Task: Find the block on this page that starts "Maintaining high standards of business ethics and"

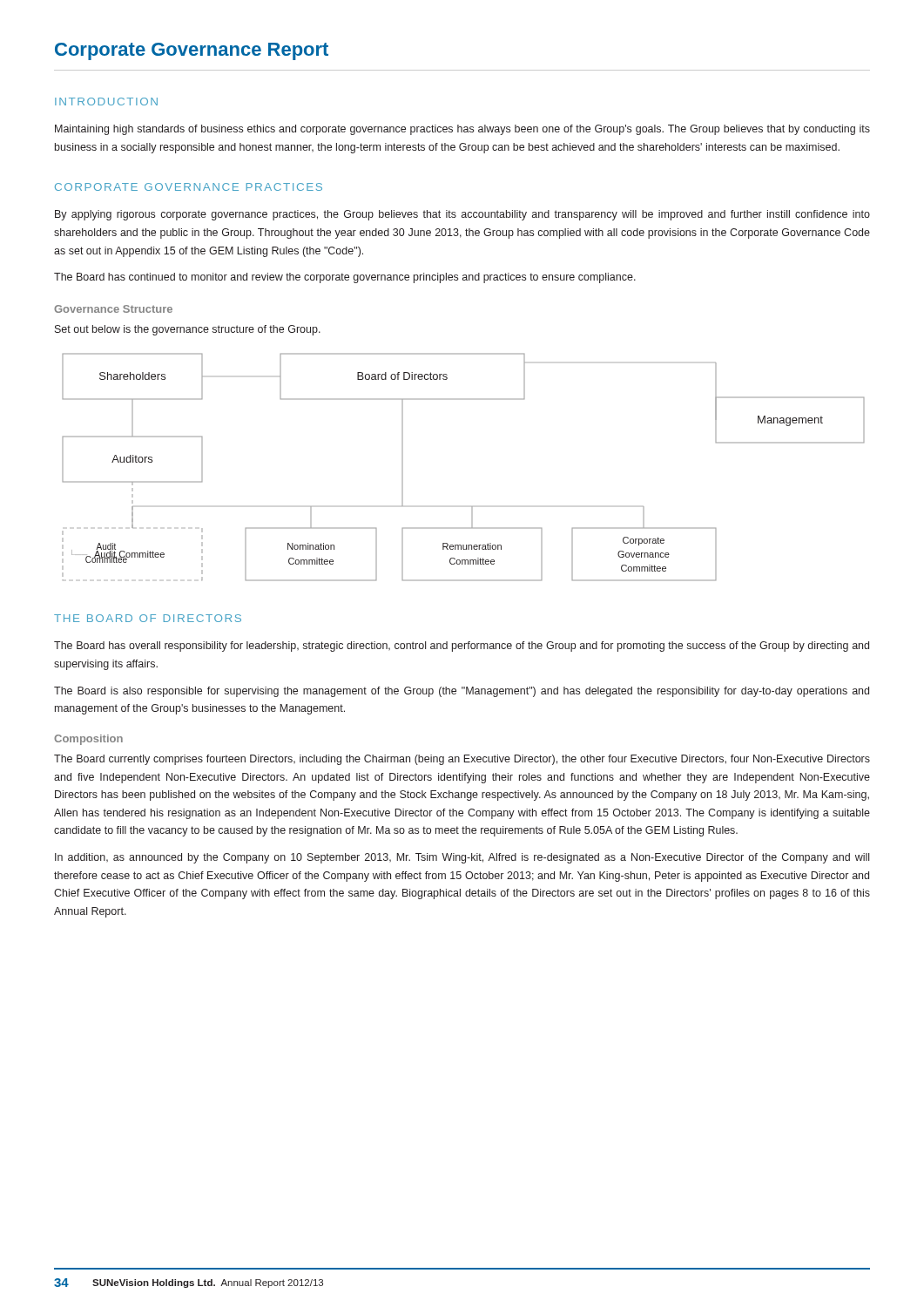Action: [x=462, y=138]
